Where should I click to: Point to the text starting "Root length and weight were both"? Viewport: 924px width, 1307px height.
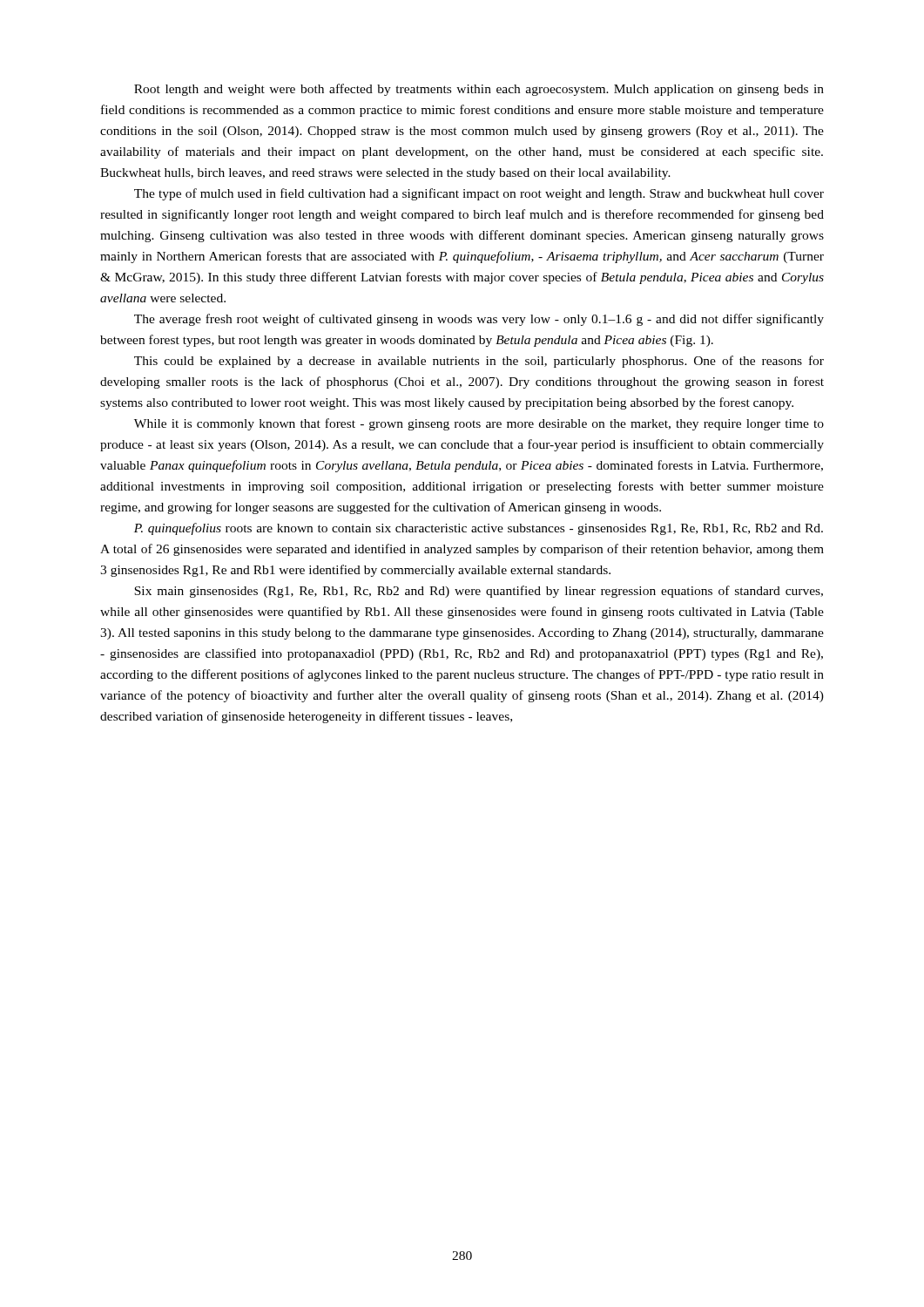(462, 131)
